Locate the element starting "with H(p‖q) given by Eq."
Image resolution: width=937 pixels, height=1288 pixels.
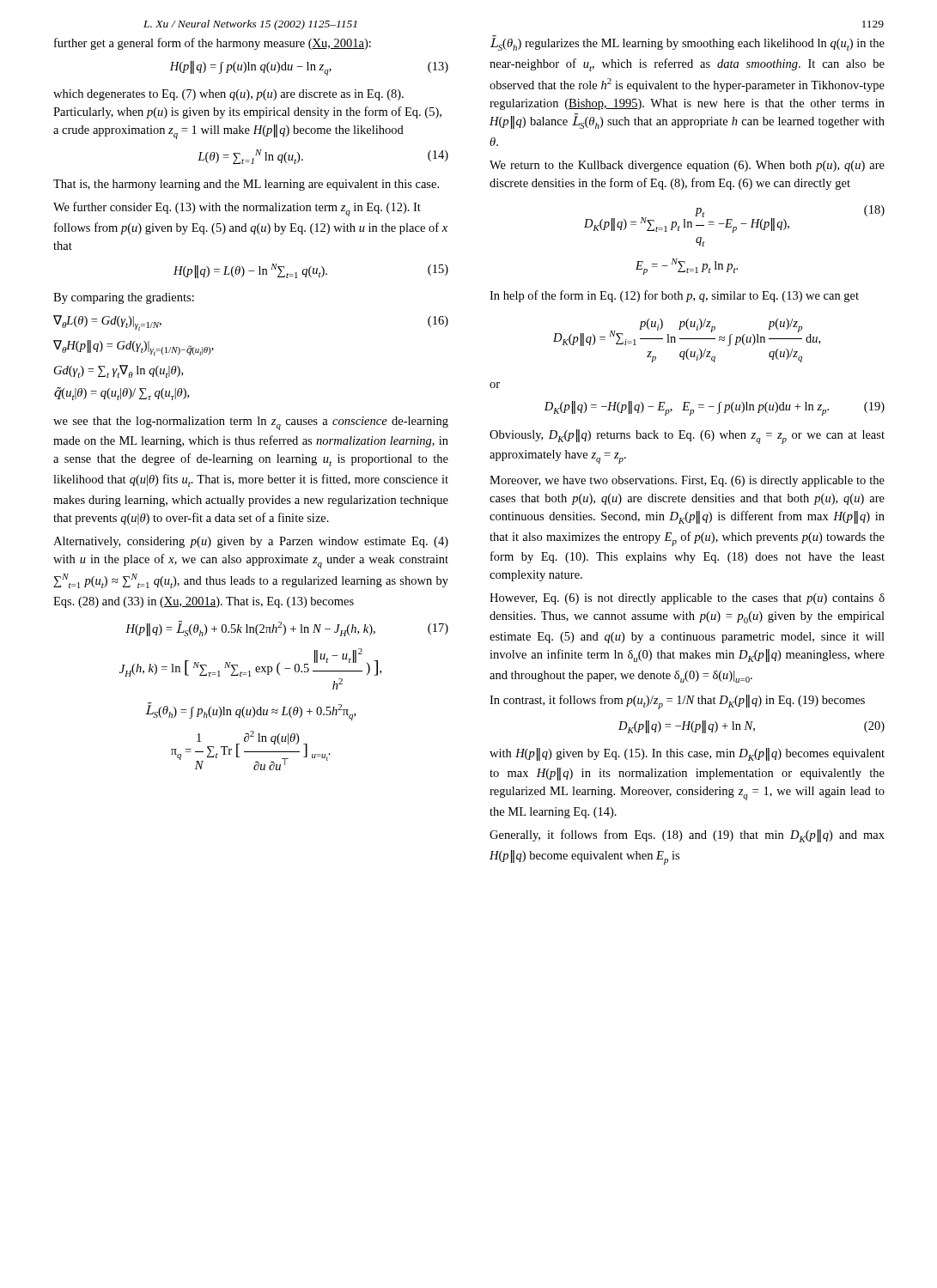[x=687, y=782]
